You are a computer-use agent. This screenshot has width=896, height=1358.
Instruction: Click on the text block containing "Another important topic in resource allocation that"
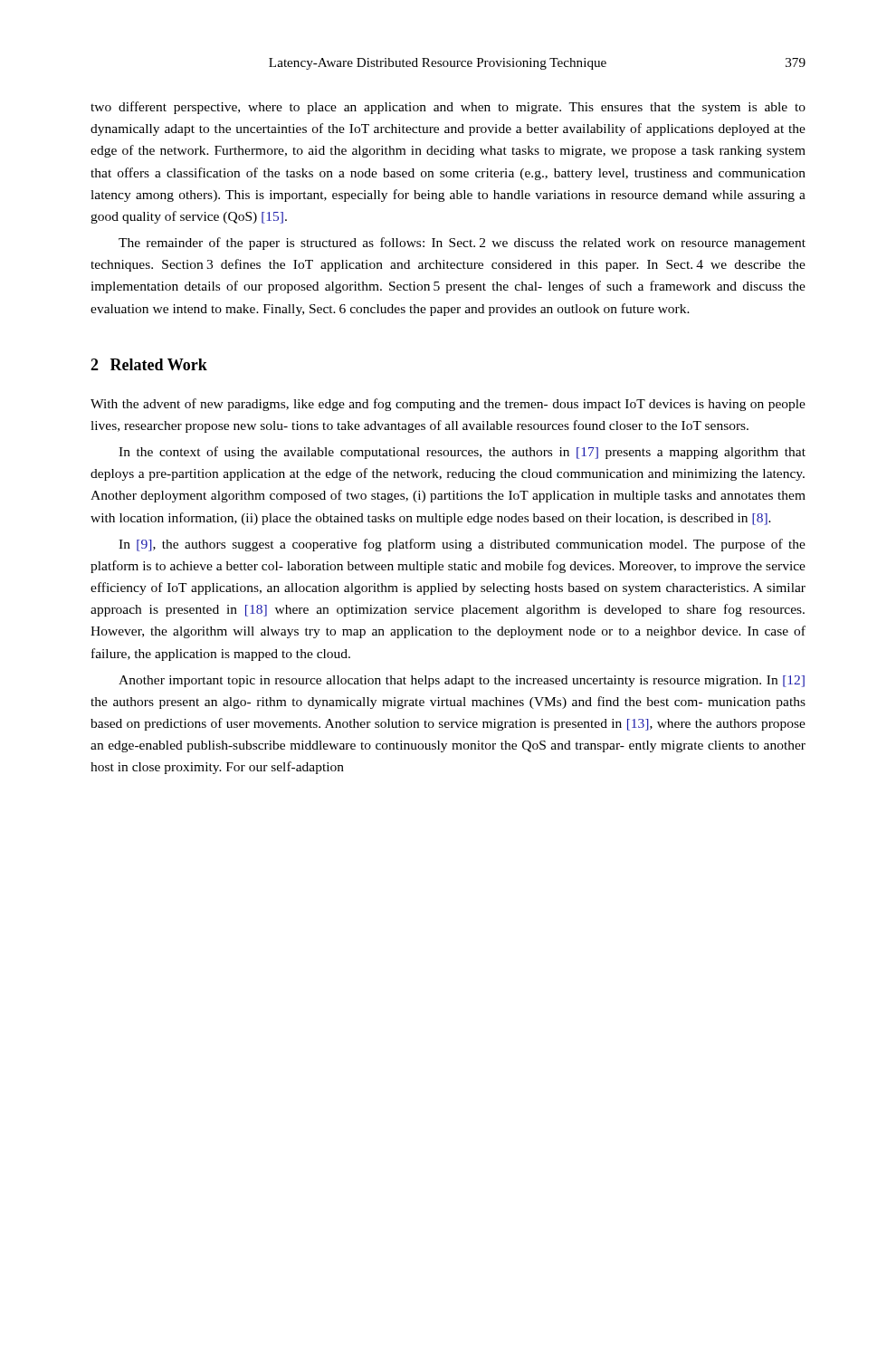click(x=448, y=724)
